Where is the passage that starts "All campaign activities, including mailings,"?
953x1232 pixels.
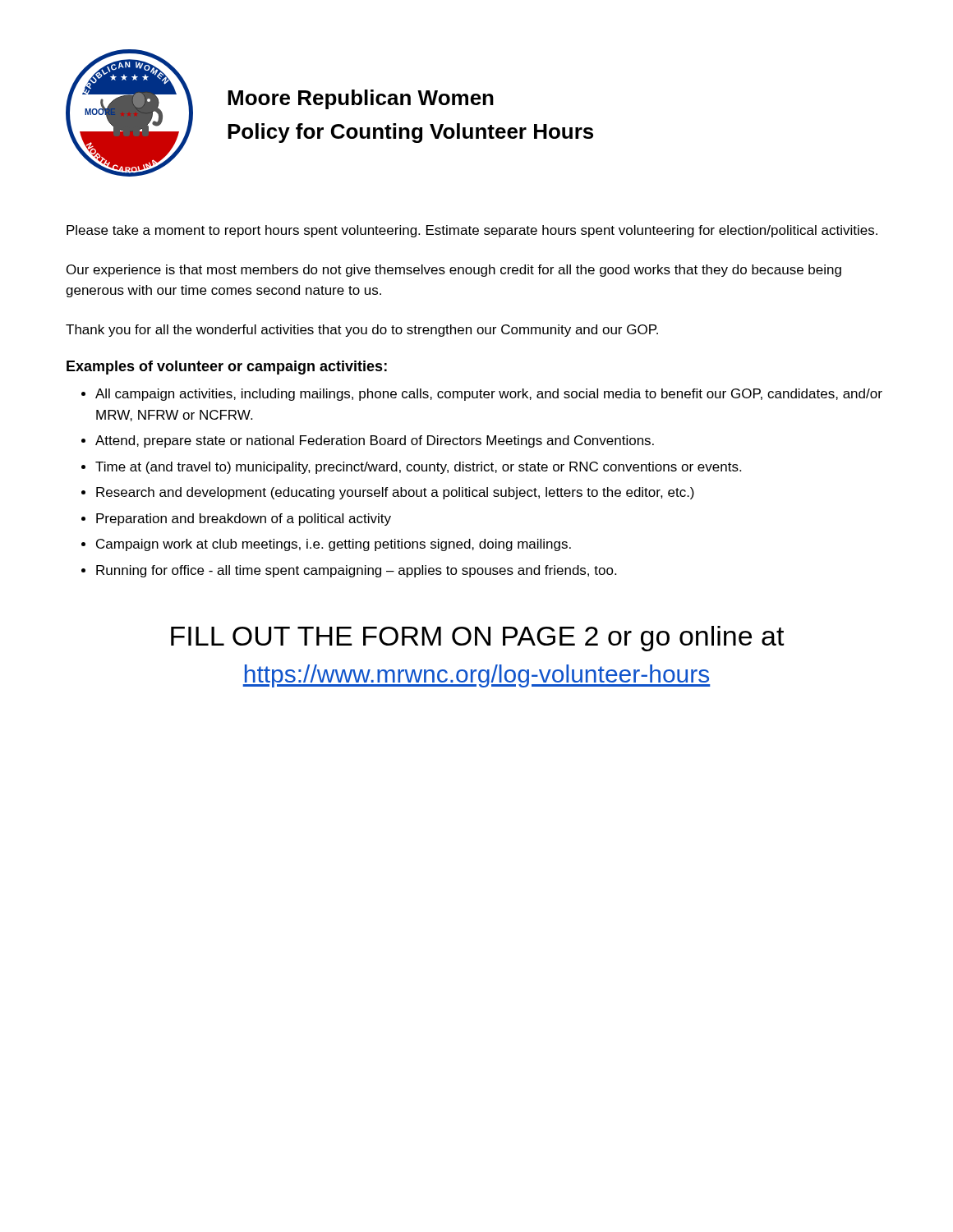coord(489,404)
